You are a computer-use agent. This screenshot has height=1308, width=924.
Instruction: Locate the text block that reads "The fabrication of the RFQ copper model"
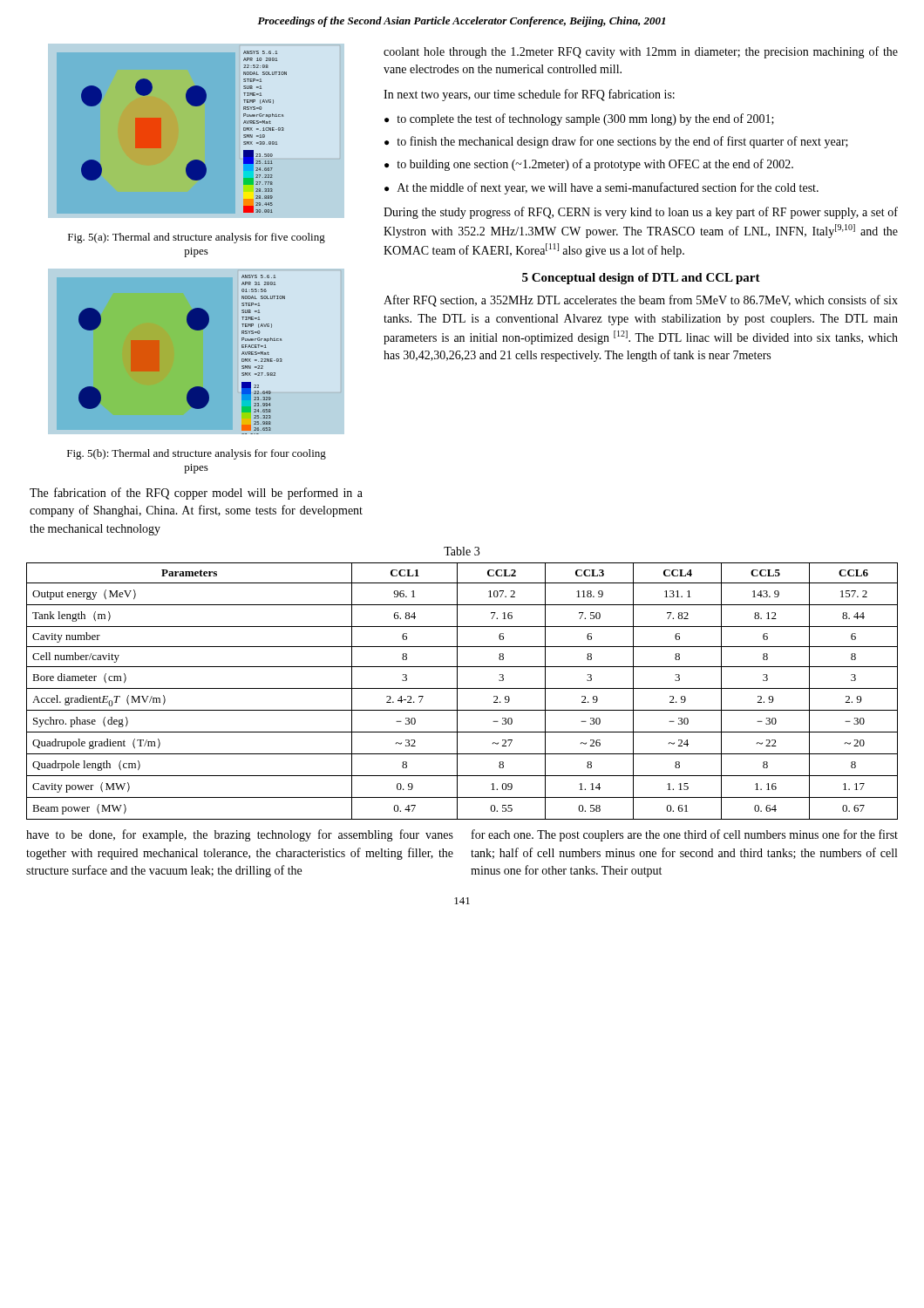click(x=196, y=511)
